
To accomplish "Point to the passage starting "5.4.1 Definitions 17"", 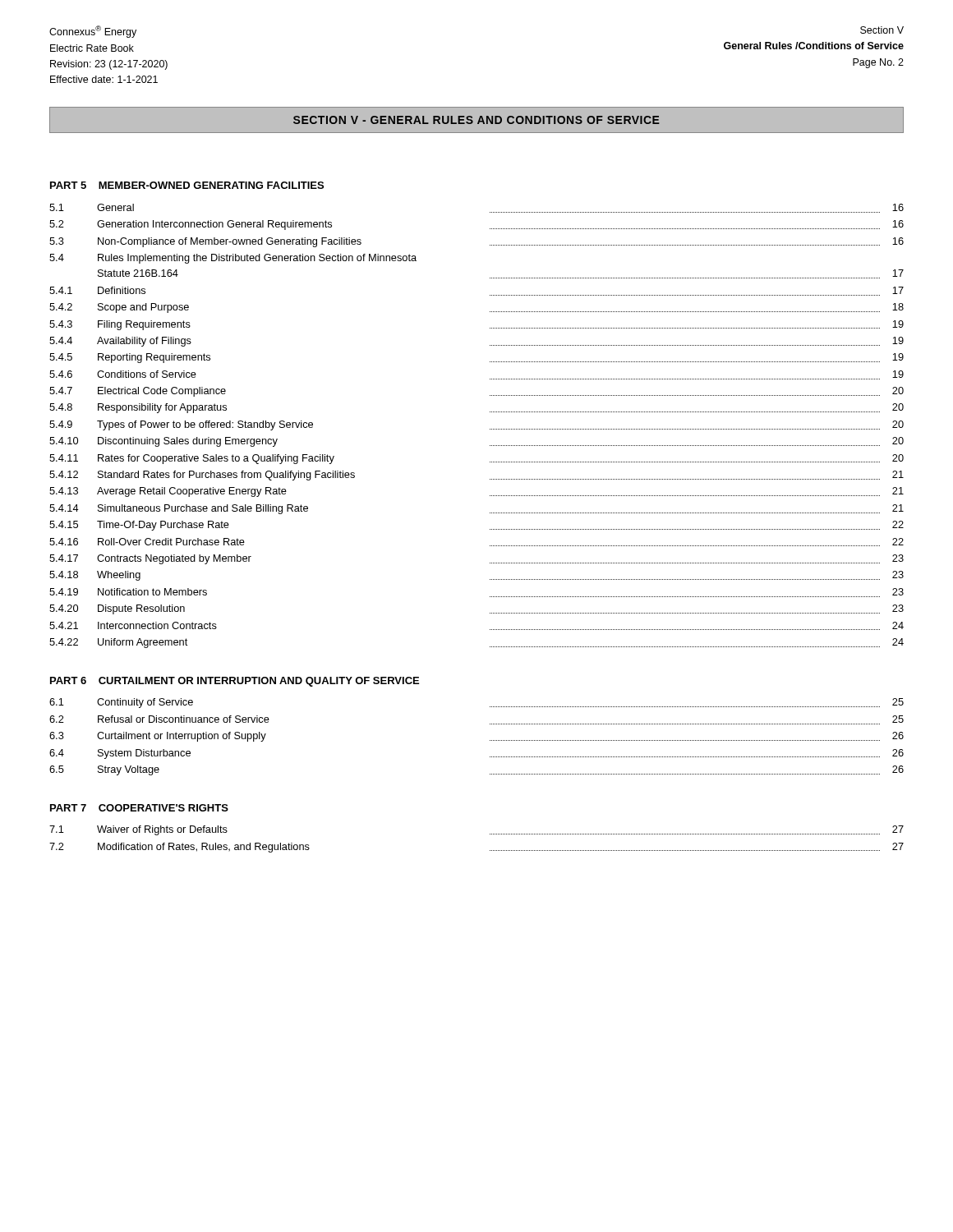I will point(62,291).
